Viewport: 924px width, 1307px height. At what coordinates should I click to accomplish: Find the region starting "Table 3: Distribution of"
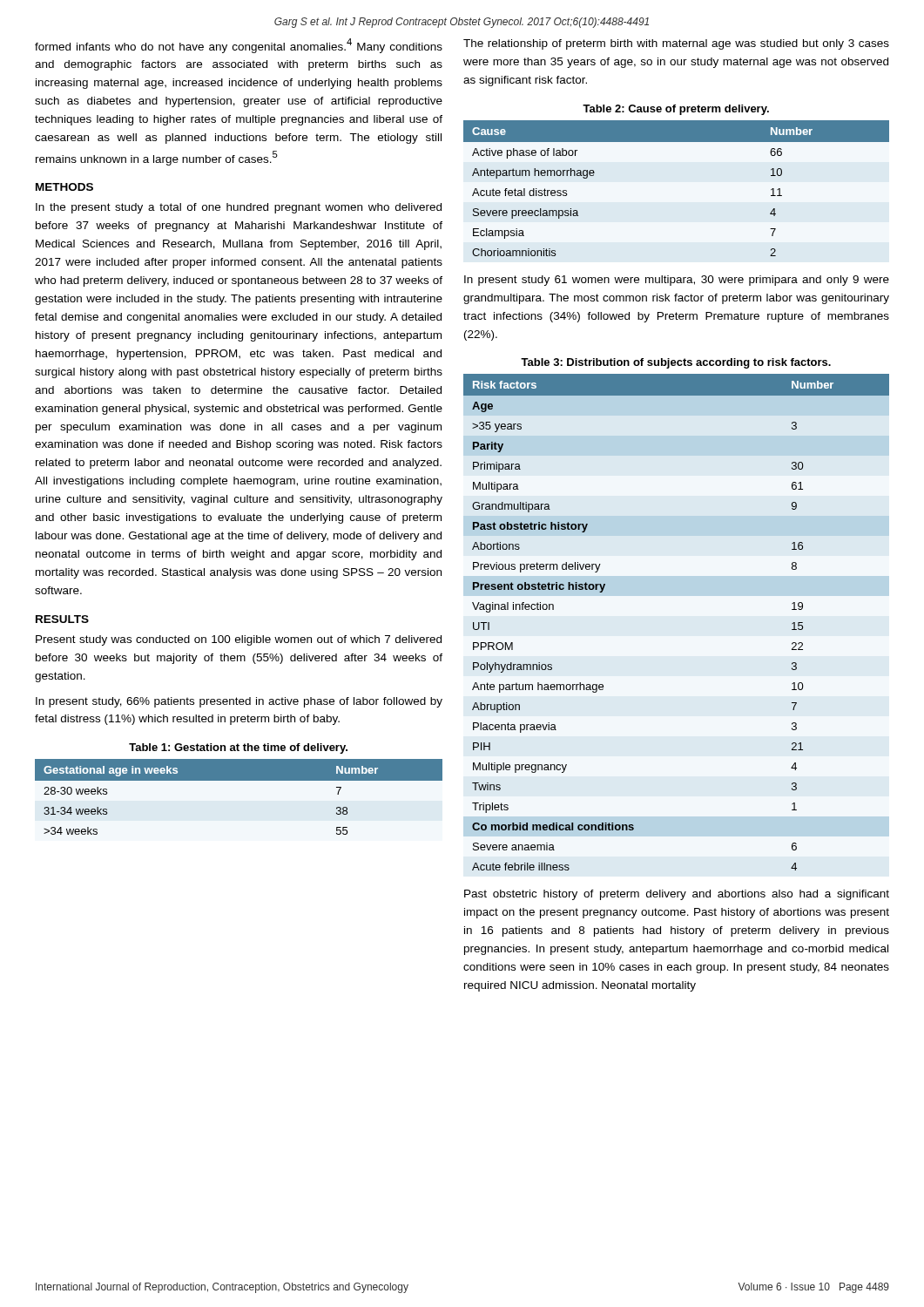[676, 362]
